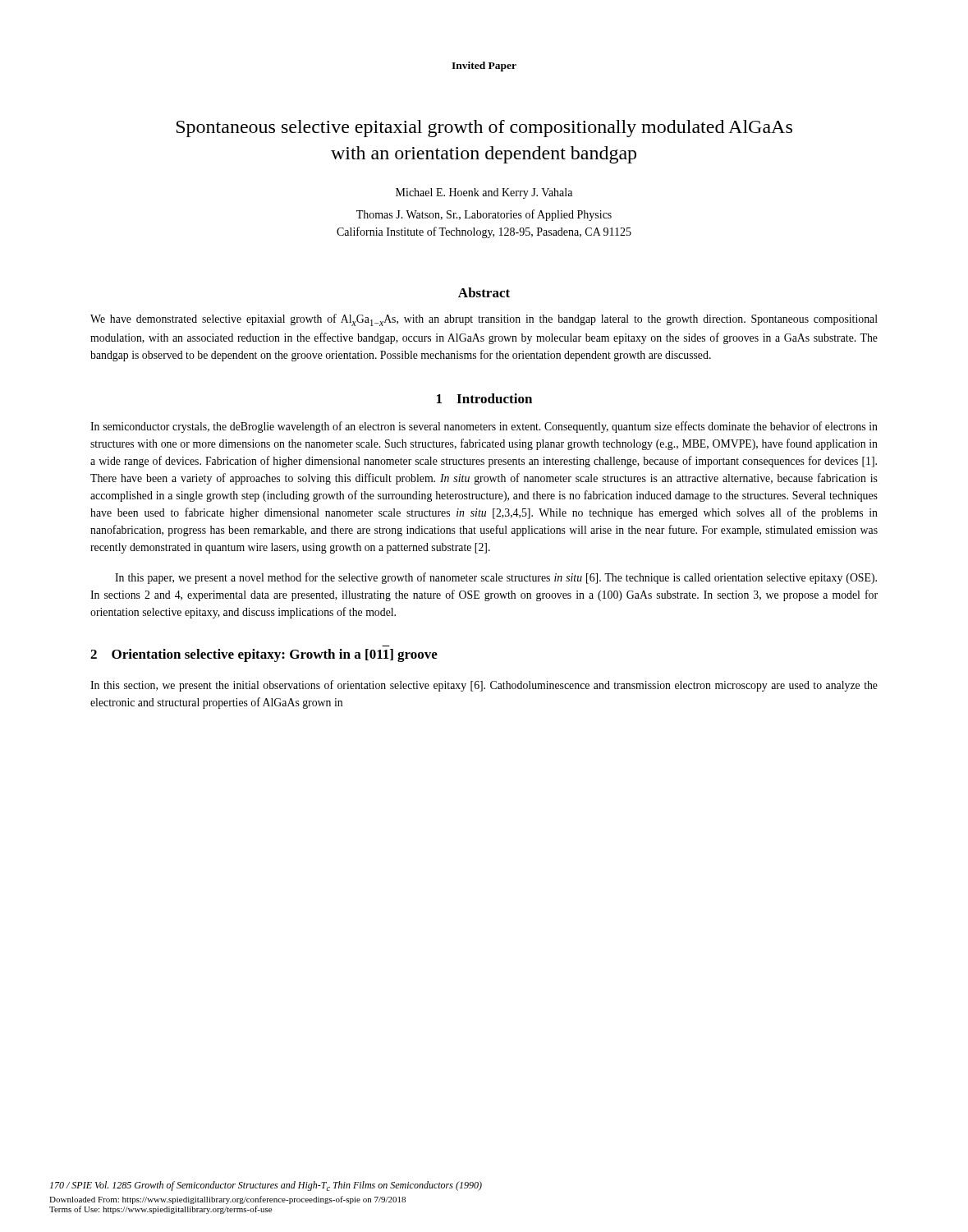968x1232 pixels.
Task: Find the text starting "2 Orientation selective epitaxy: Growth"
Action: coord(264,654)
